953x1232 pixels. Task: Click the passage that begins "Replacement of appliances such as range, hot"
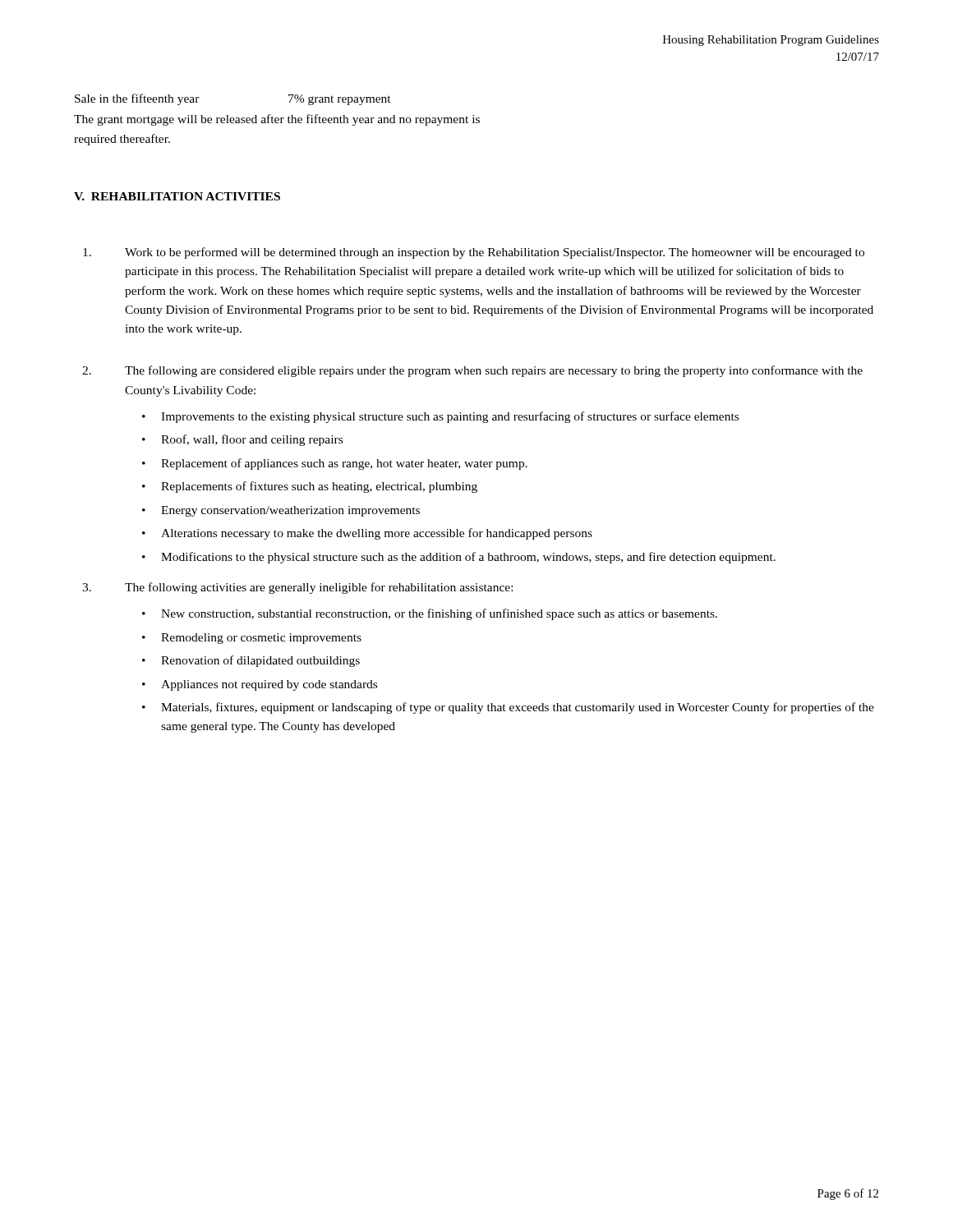[x=344, y=463]
